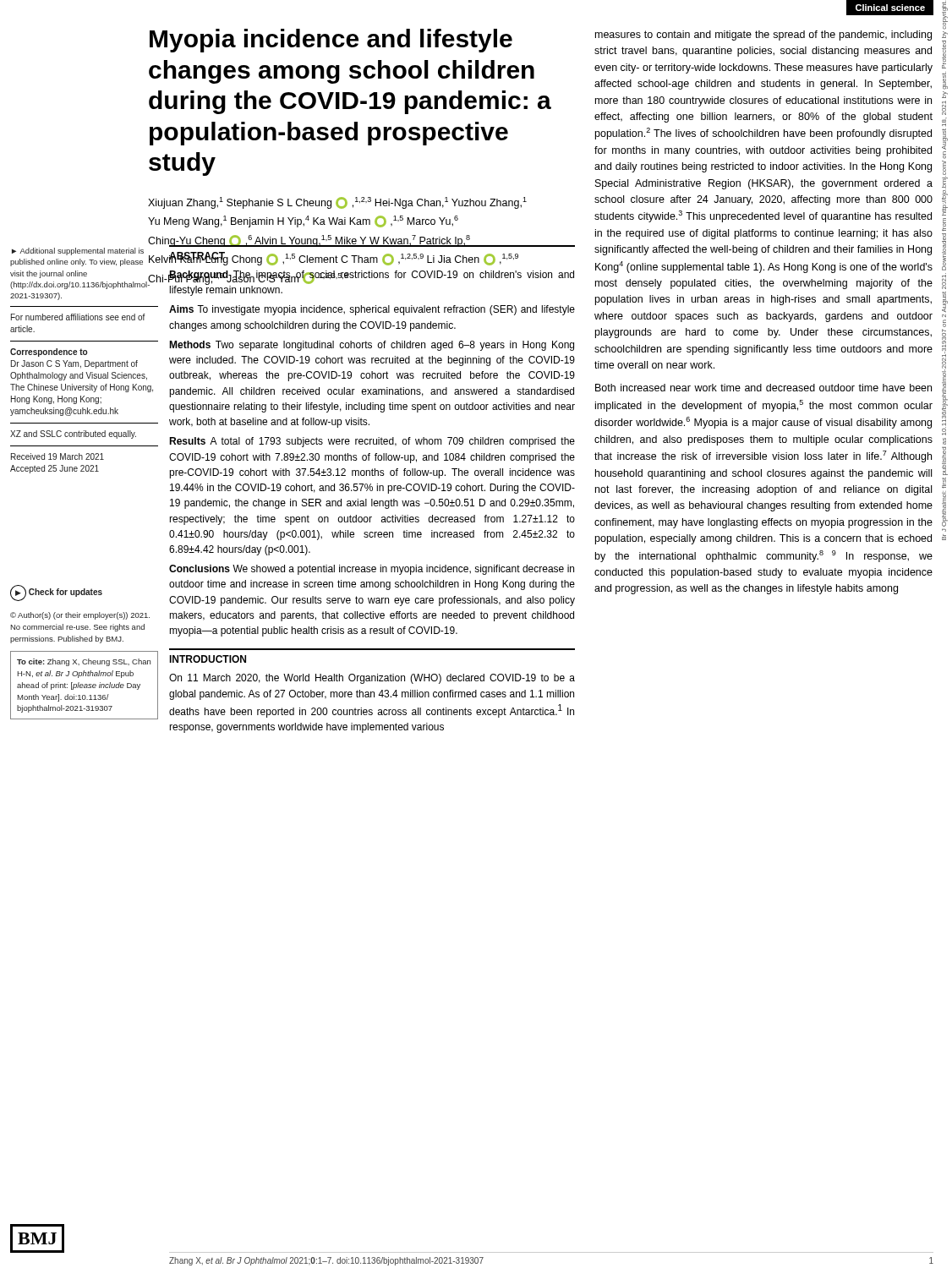Point to the block beginning "Xiujuan Zhang,1 Stephanie S L"
The height and width of the screenshot is (1268, 952).
[x=337, y=240]
